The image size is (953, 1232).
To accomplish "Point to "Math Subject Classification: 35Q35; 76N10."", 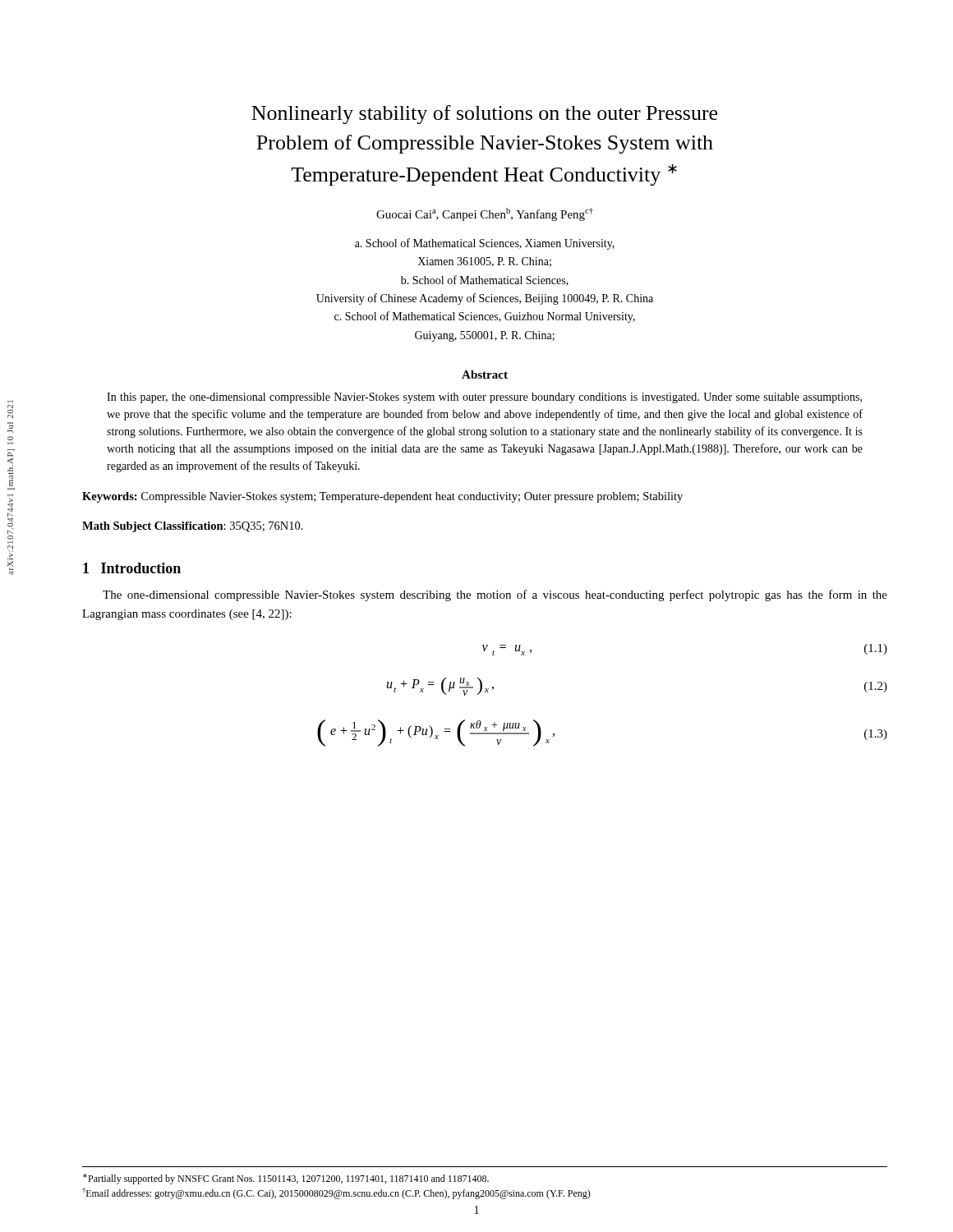I will click(x=193, y=526).
